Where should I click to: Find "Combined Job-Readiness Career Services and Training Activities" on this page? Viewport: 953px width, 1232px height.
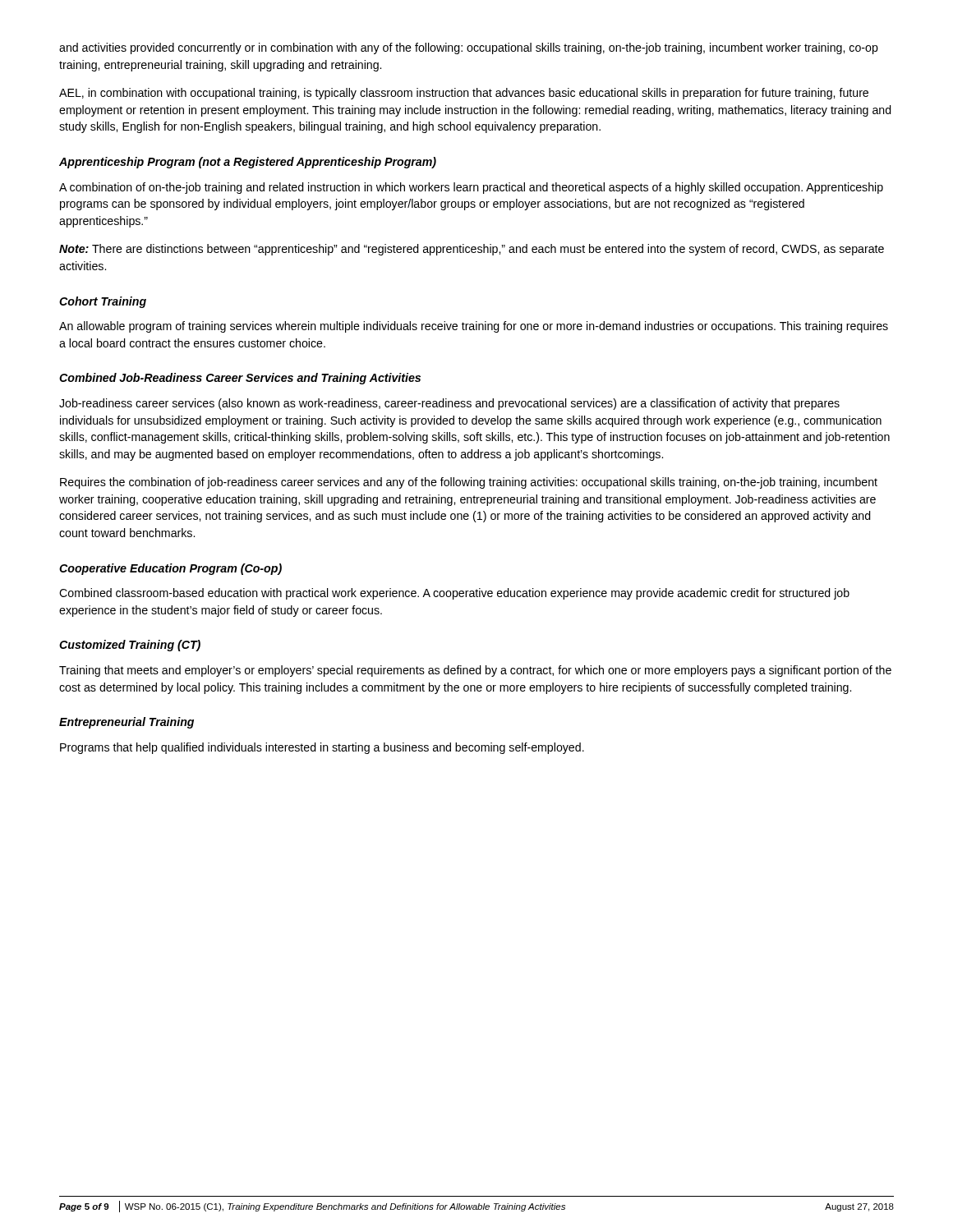point(240,379)
